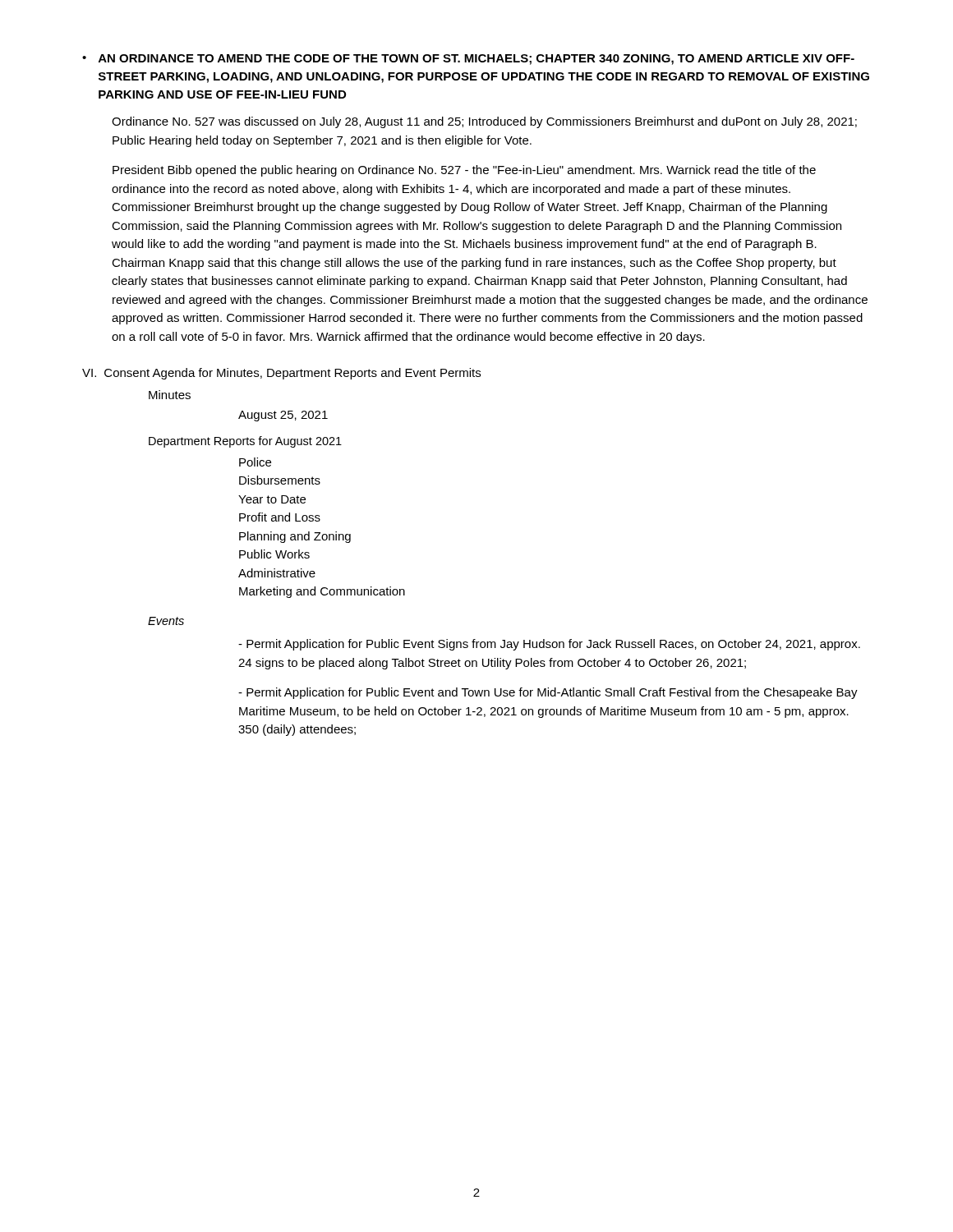
Task: Select the text block that reads "Ordinance No. 527 was discussed on"
Action: pyautogui.click(x=485, y=131)
